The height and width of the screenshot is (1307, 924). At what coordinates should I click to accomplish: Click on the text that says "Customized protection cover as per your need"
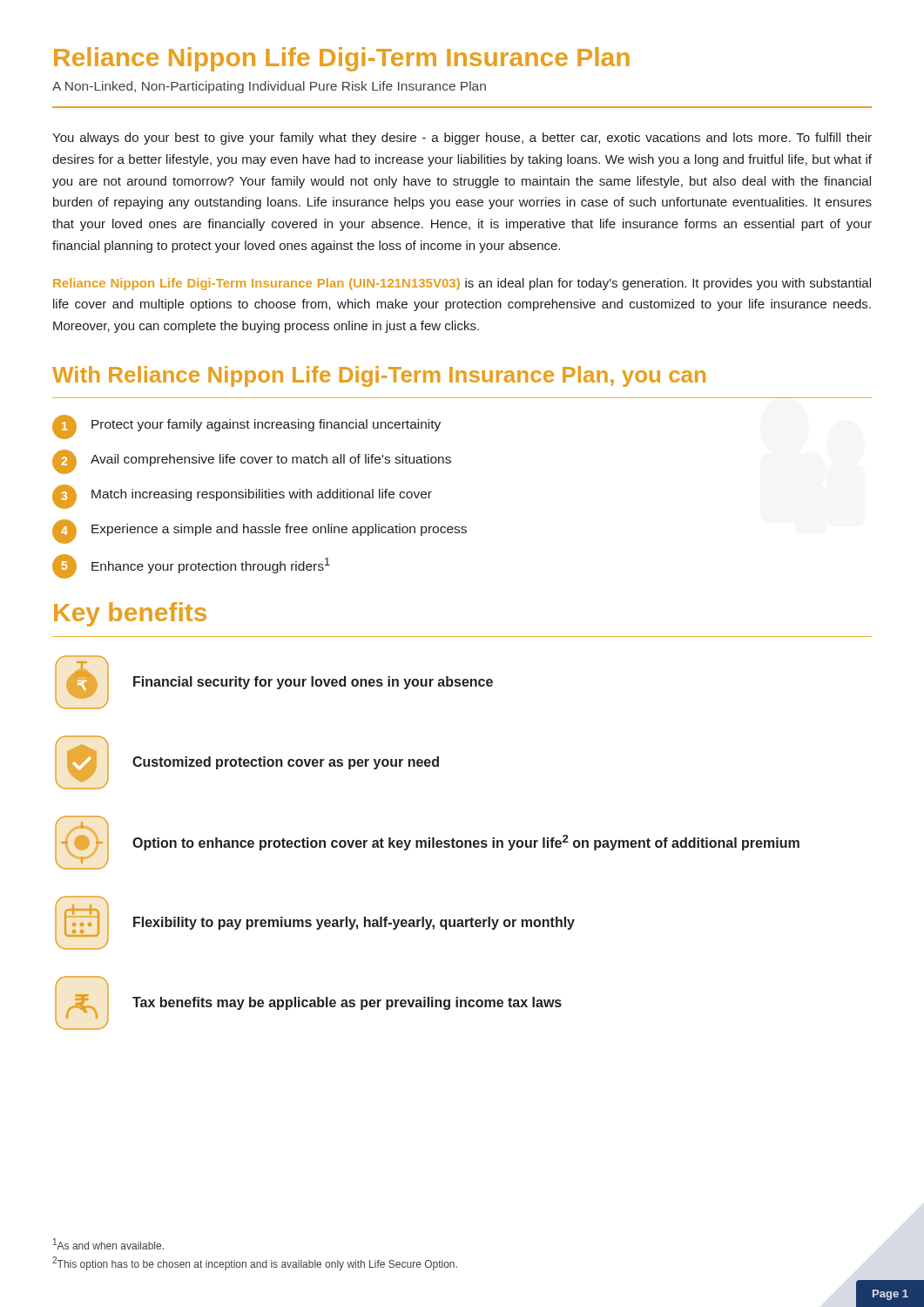point(462,762)
